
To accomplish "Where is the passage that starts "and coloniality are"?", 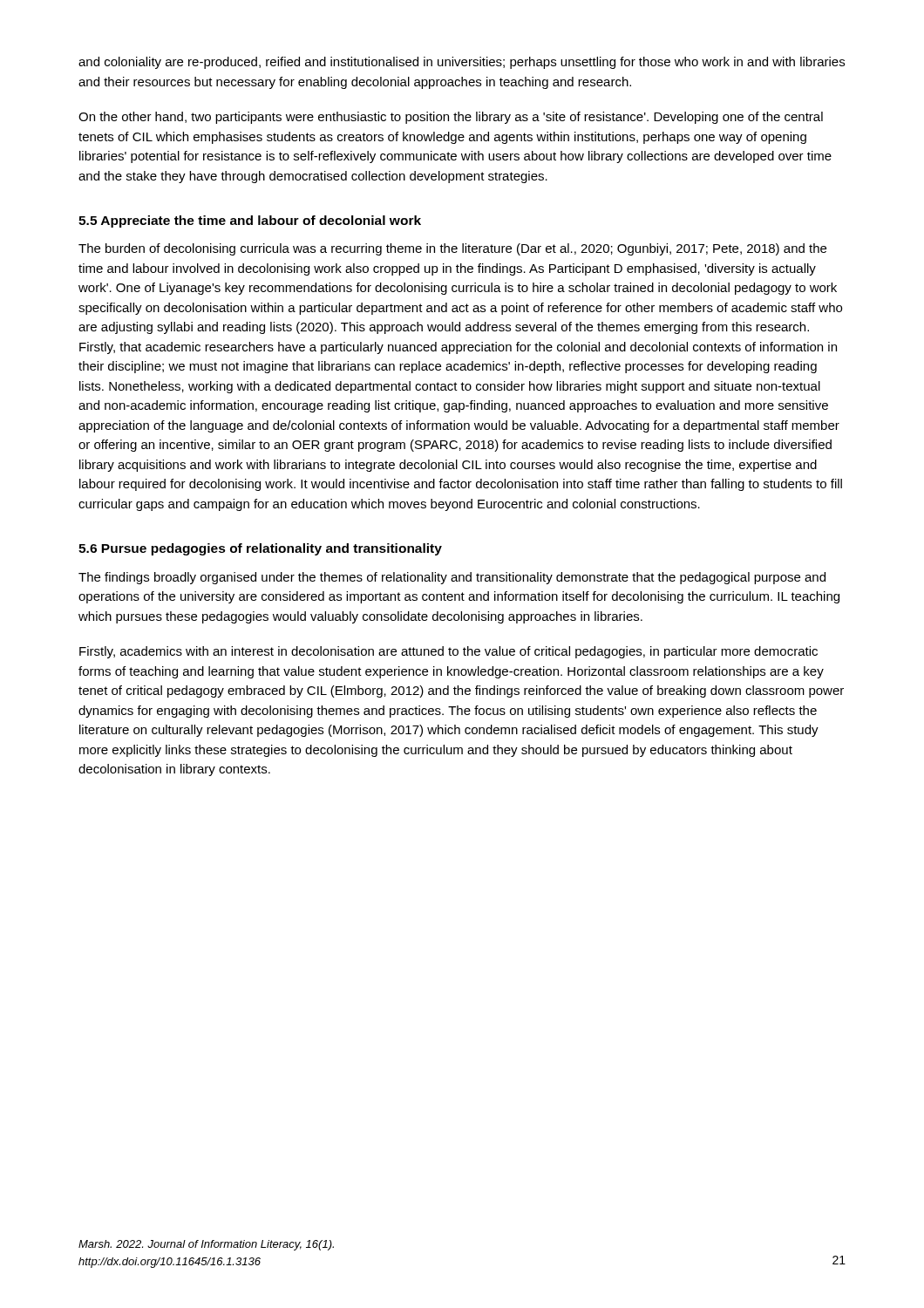I will click(462, 71).
